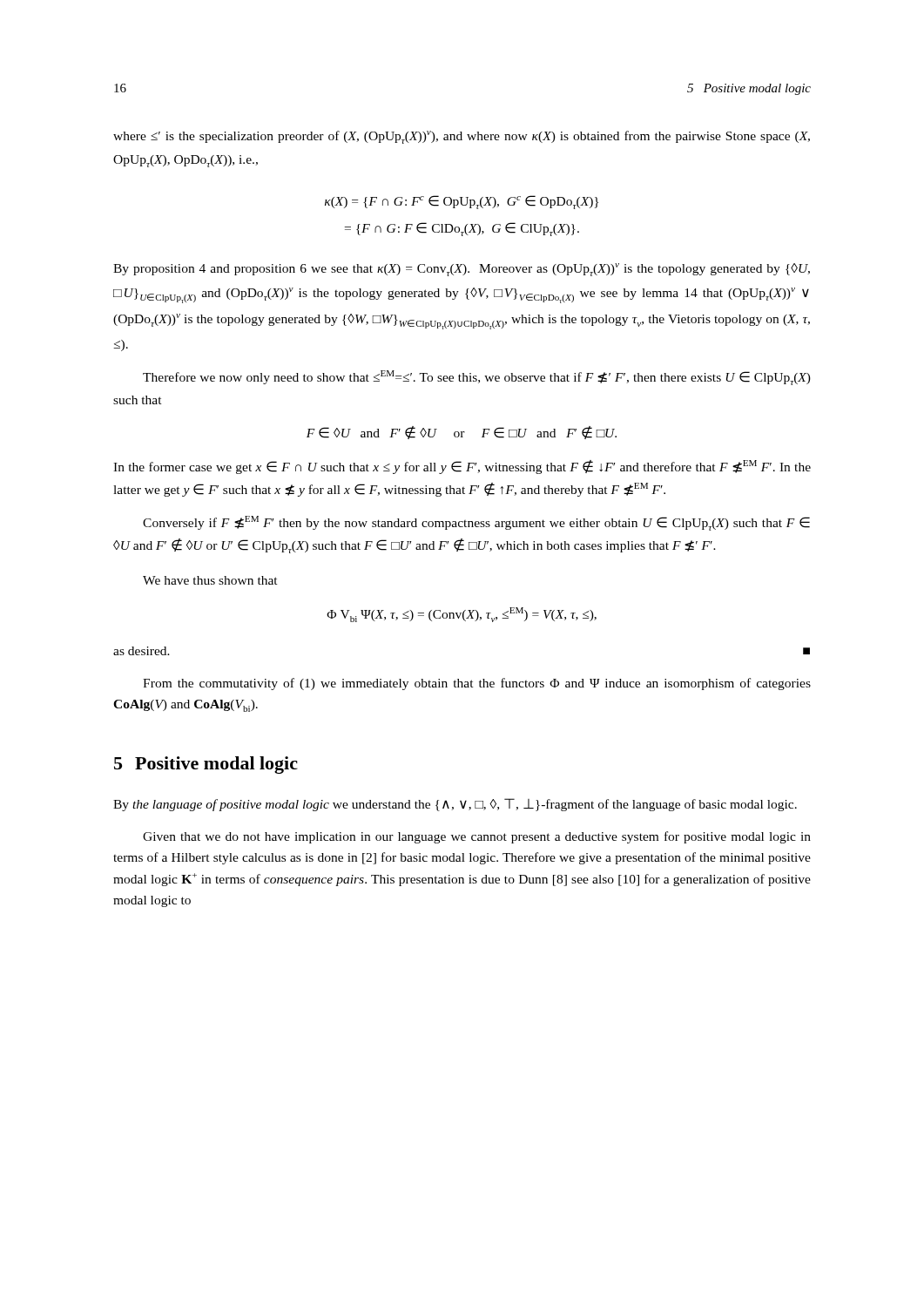
Task: Navigate to the element starting "where ≤′ is the specialization preorder of (X,"
Action: [x=462, y=148]
